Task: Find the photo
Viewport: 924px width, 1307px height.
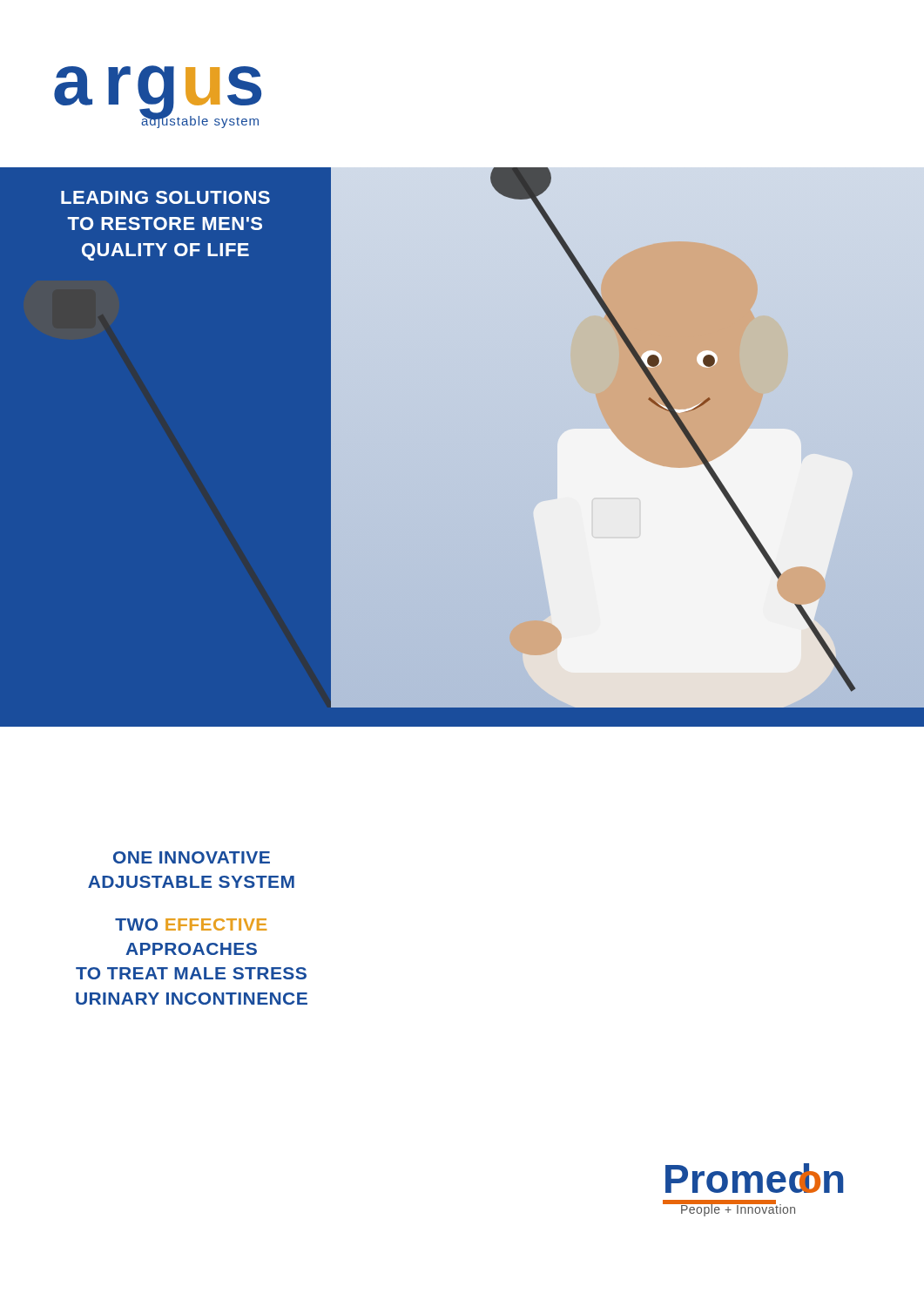Action: pos(165,494)
